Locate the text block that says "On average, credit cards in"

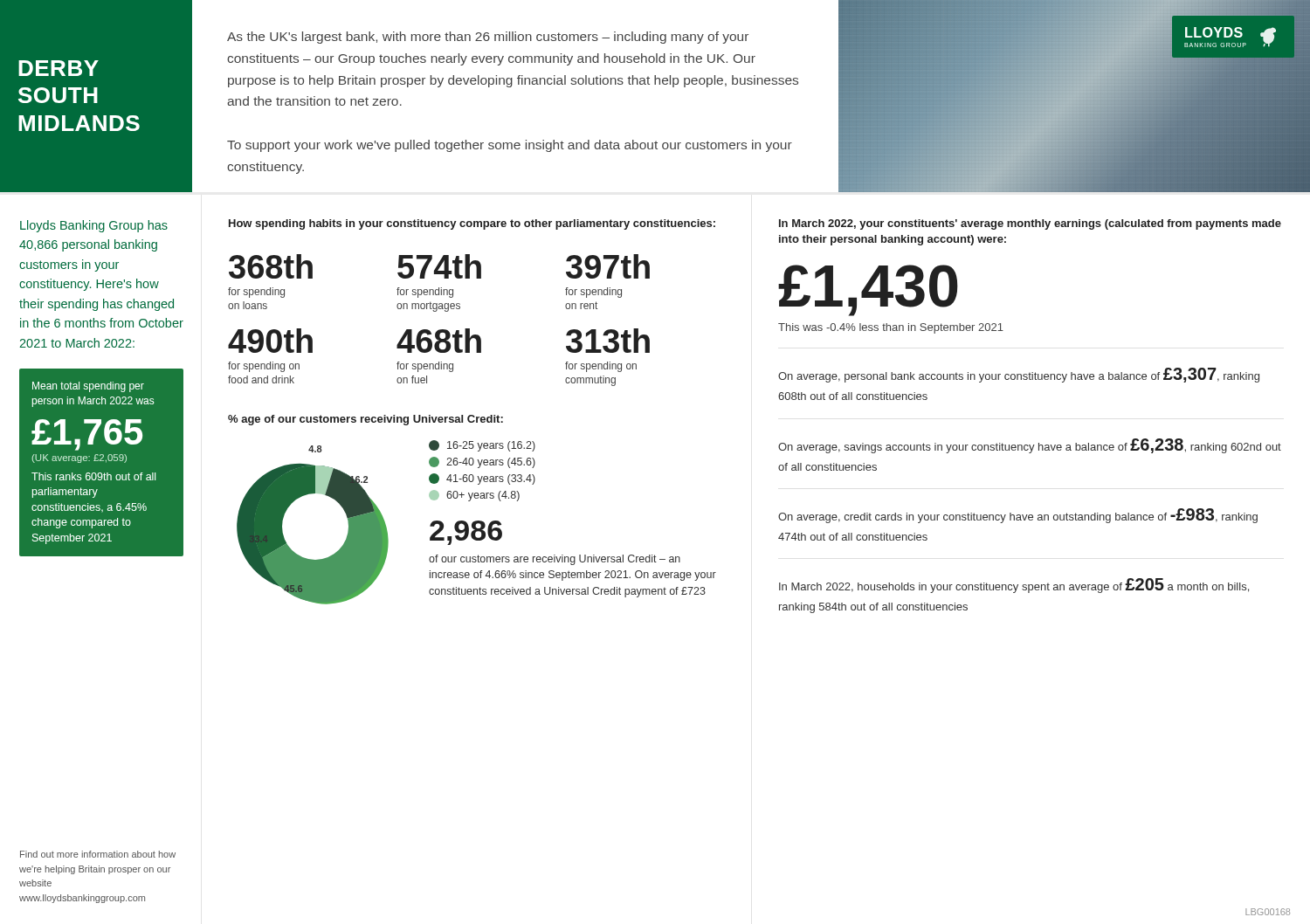pos(1018,524)
